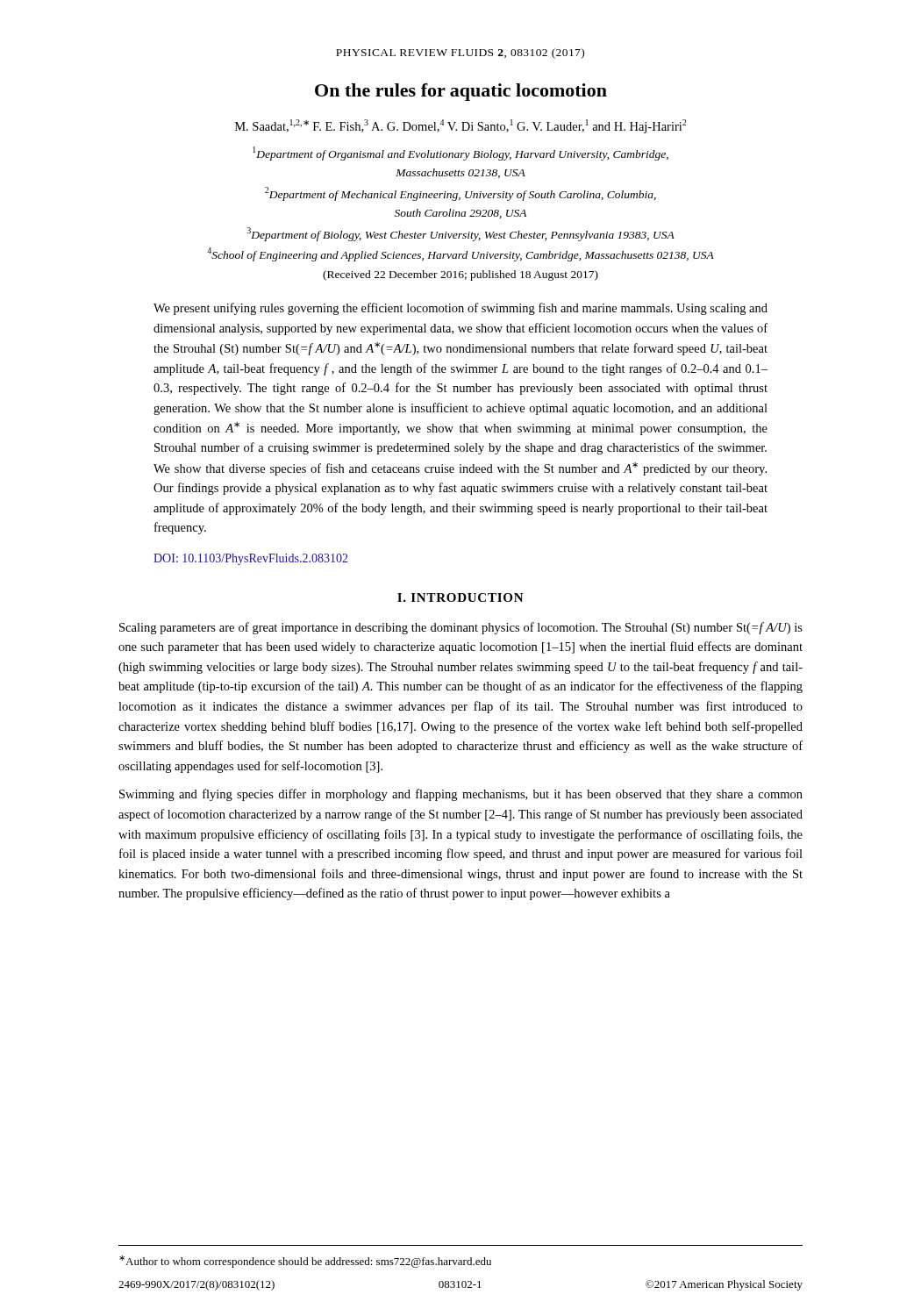Screen dimensions: 1316x921
Task: Locate the text block starting "DOI: 10.1103/PhysRevFluids.2.083102"
Action: coord(251,558)
